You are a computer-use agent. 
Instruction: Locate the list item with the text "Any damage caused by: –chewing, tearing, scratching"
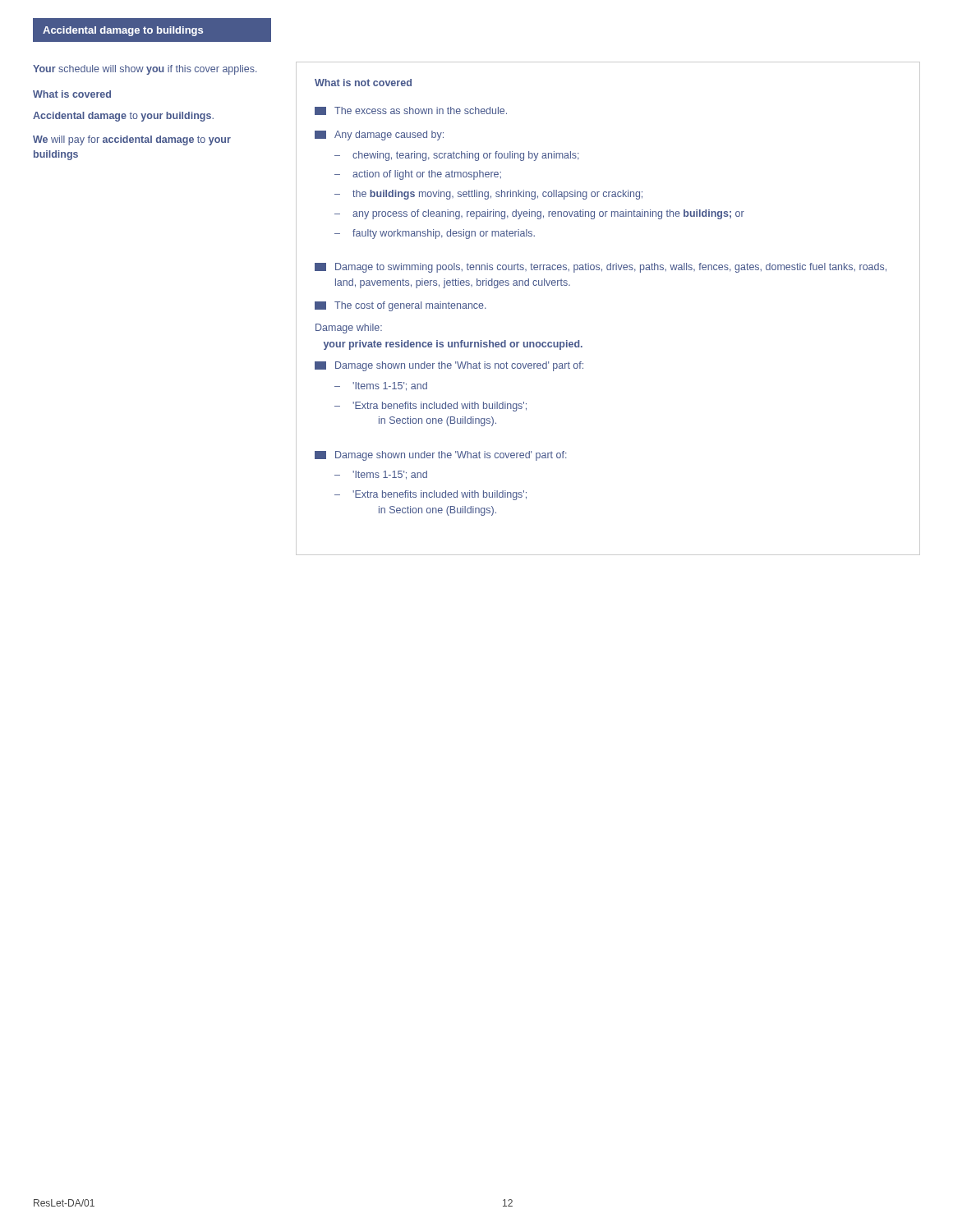(x=608, y=189)
